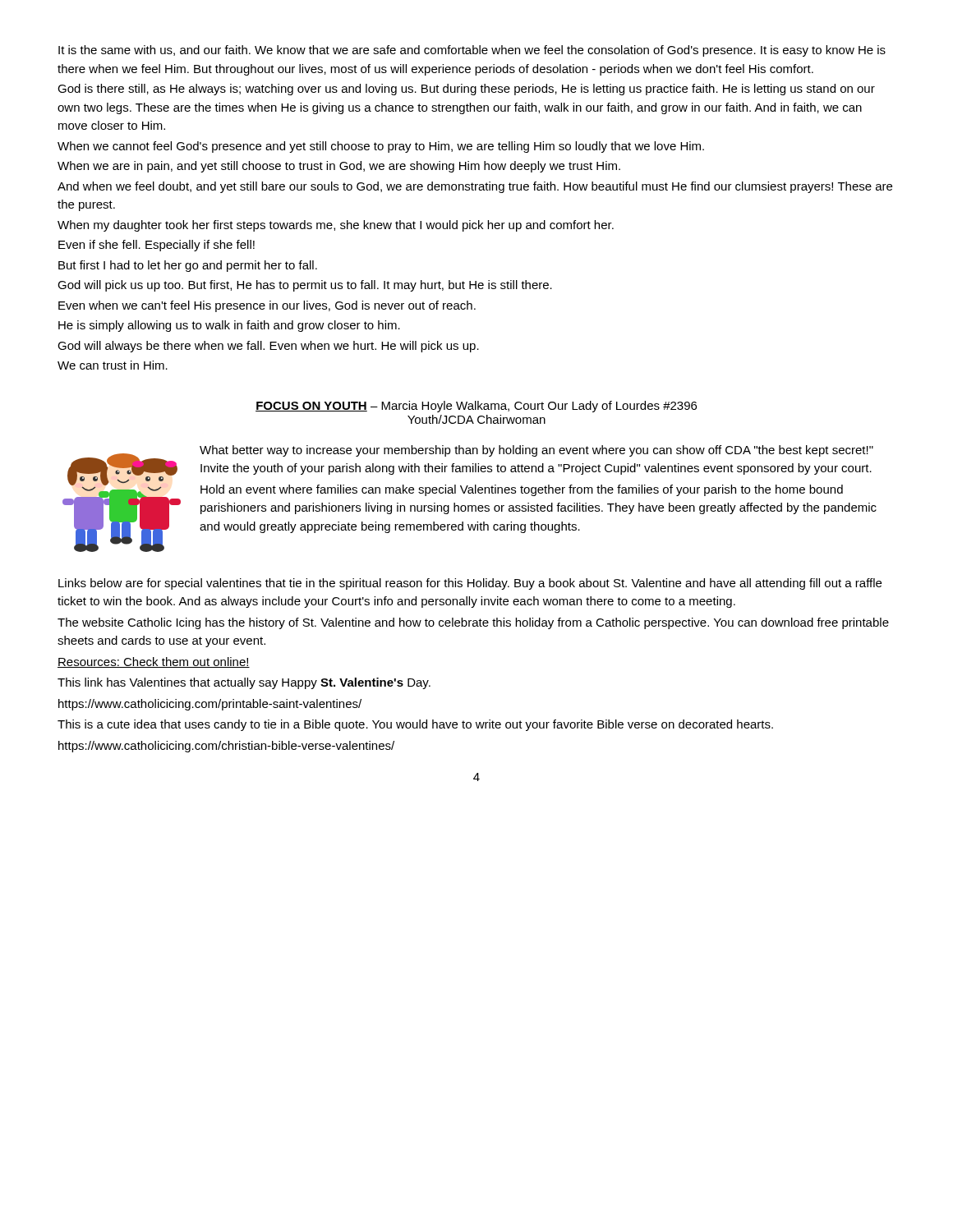Click on the passage starting "It is the same with us, and"

tap(472, 51)
